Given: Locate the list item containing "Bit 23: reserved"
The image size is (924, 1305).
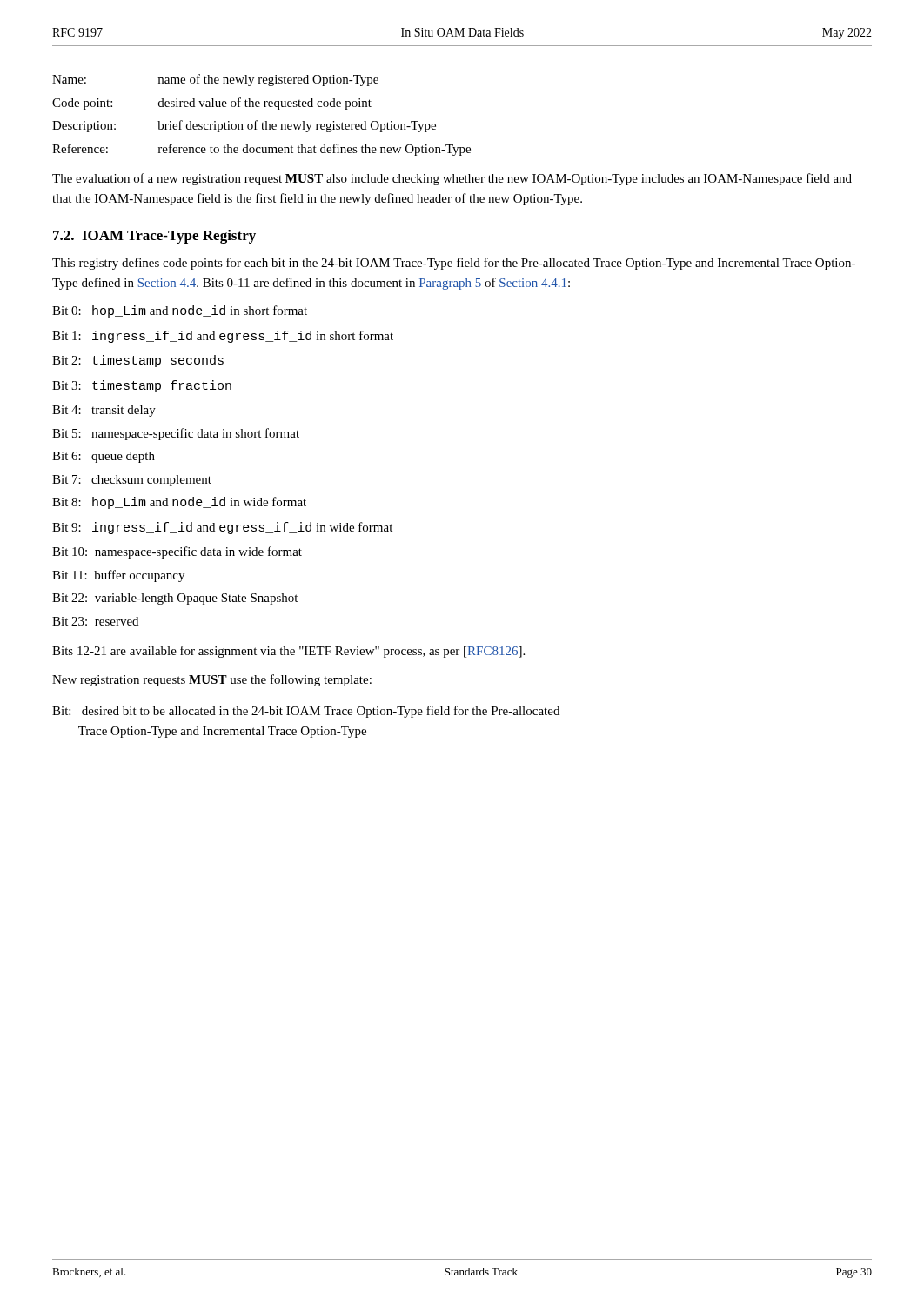Looking at the screenshot, I should click(x=95, y=621).
